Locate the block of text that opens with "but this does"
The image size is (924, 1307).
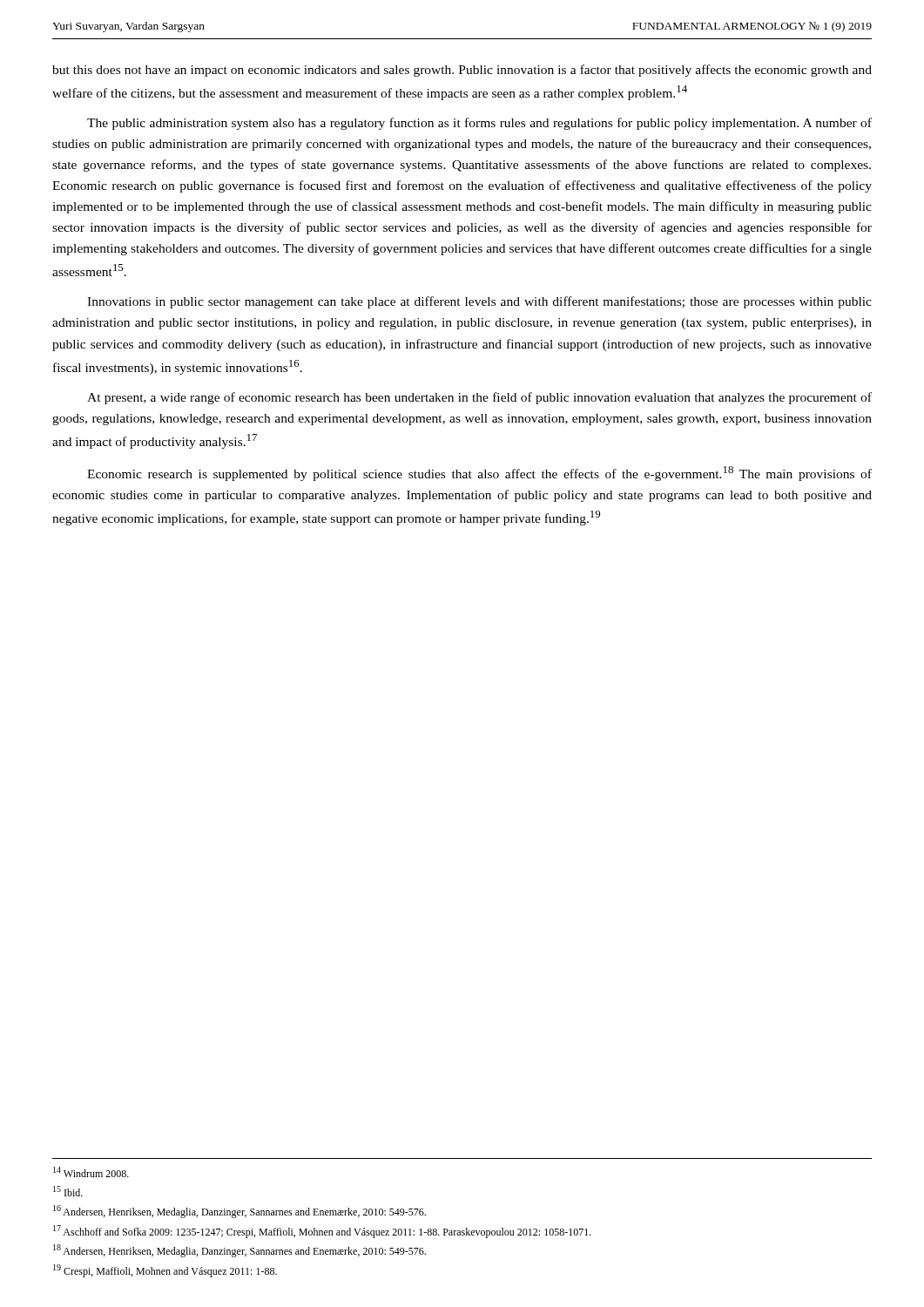pyautogui.click(x=462, y=81)
